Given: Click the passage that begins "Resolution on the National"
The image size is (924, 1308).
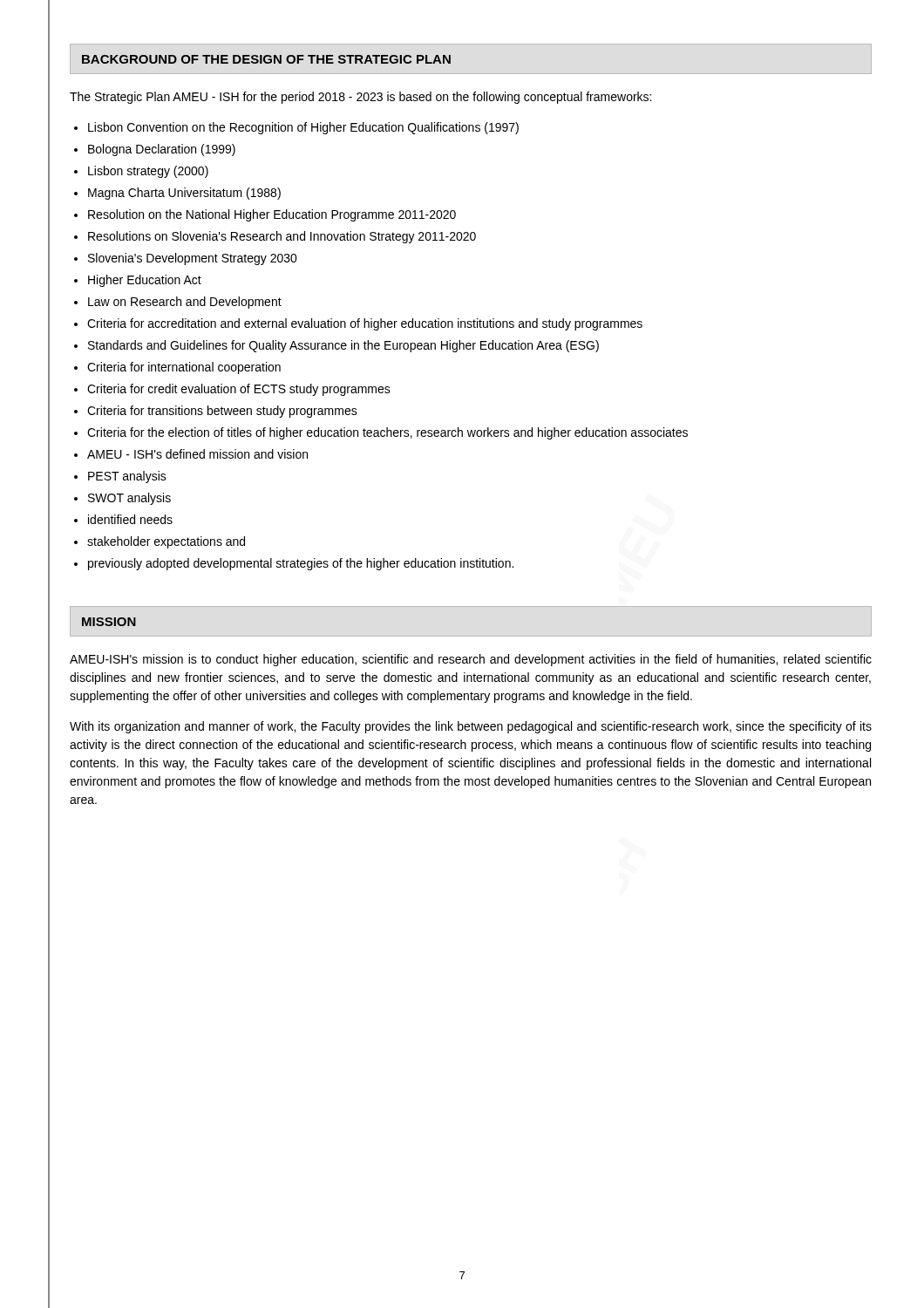Looking at the screenshot, I should point(272,215).
